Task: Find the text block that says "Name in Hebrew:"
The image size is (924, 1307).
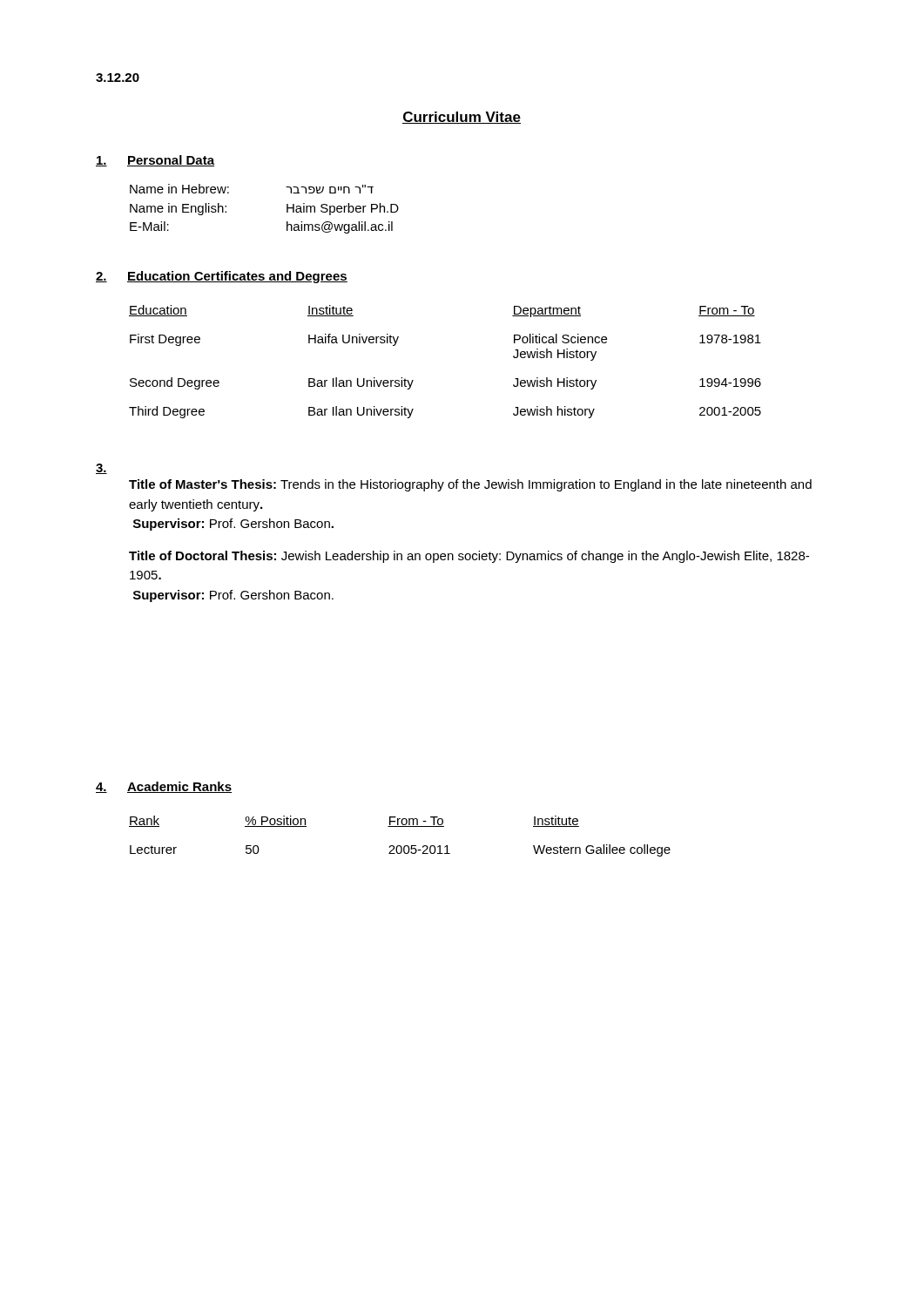Action: click(173, 188)
